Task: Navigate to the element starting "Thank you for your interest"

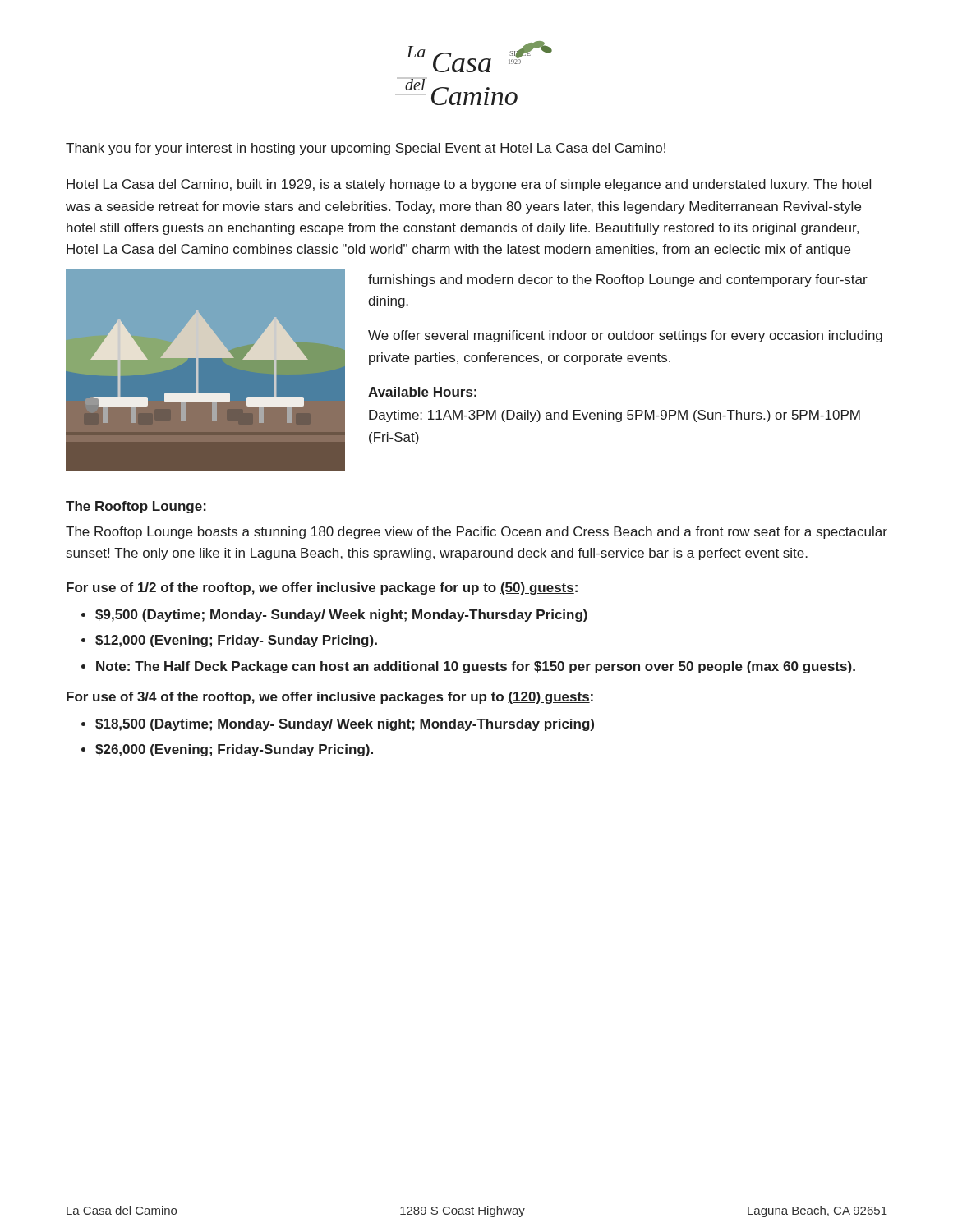Action: tap(366, 148)
